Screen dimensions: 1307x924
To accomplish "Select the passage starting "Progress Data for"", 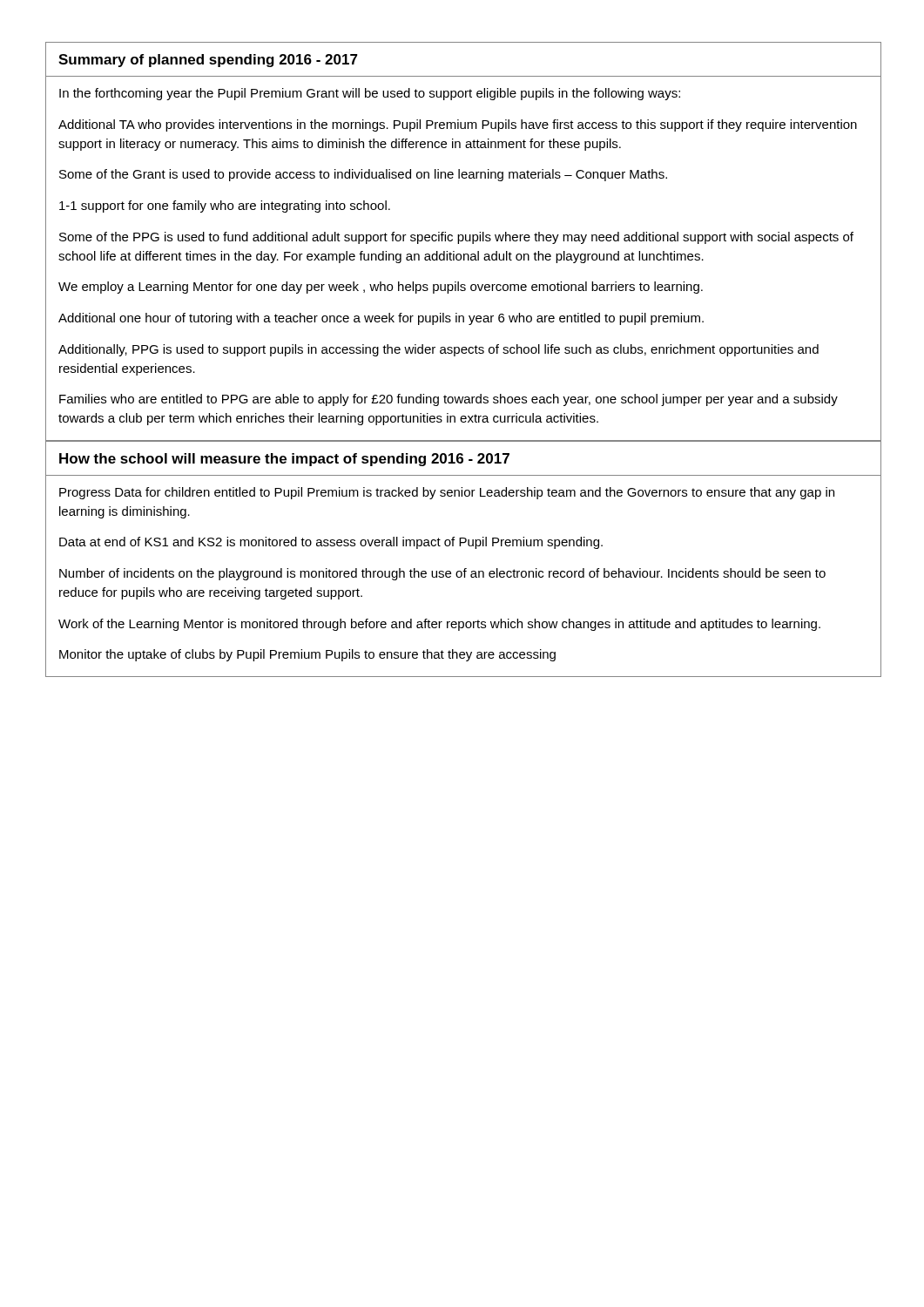I will point(447,501).
